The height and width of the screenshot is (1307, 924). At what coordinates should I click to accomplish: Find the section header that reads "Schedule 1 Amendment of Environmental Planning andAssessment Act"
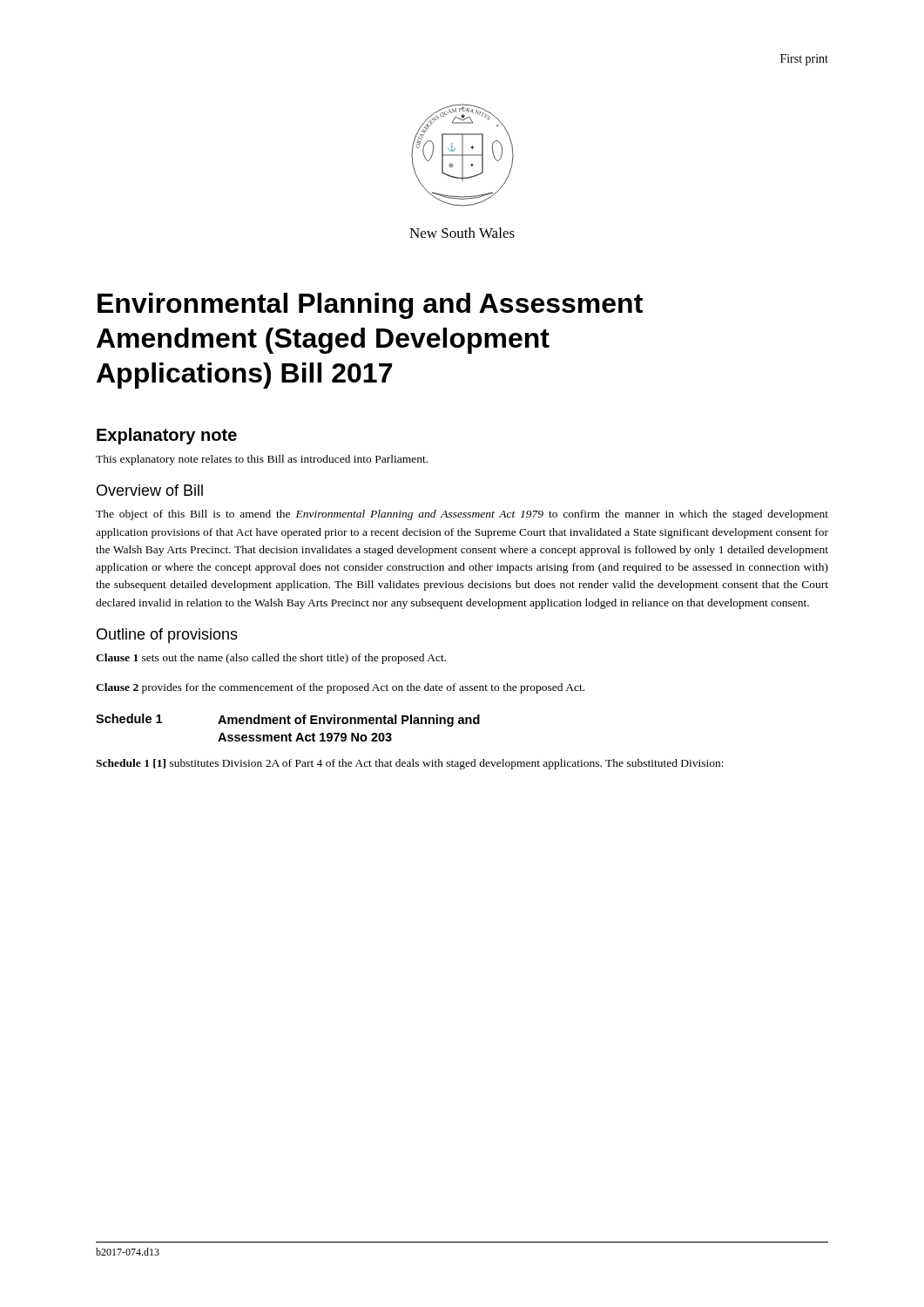point(288,729)
